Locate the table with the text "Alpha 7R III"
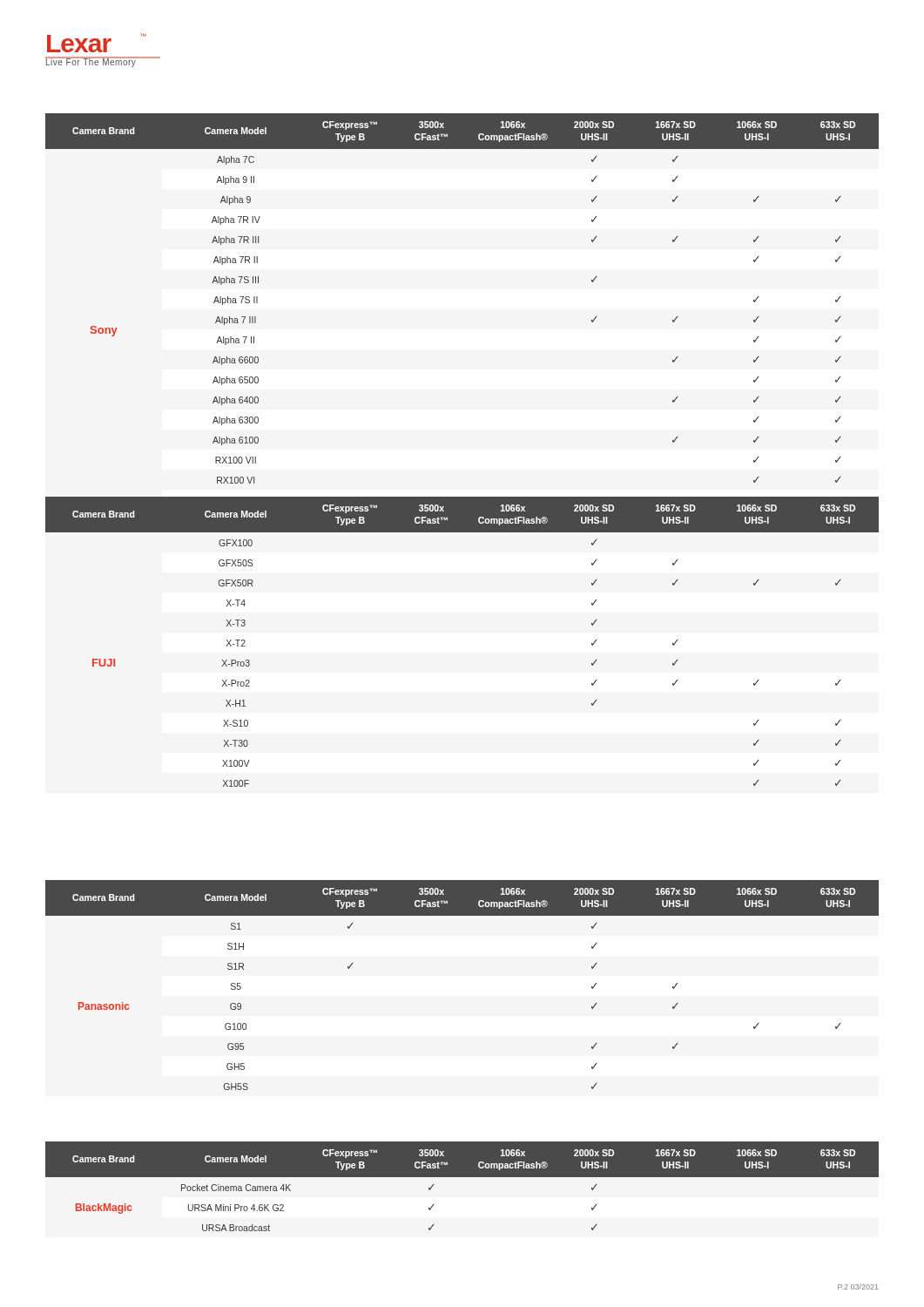 pos(462,312)
